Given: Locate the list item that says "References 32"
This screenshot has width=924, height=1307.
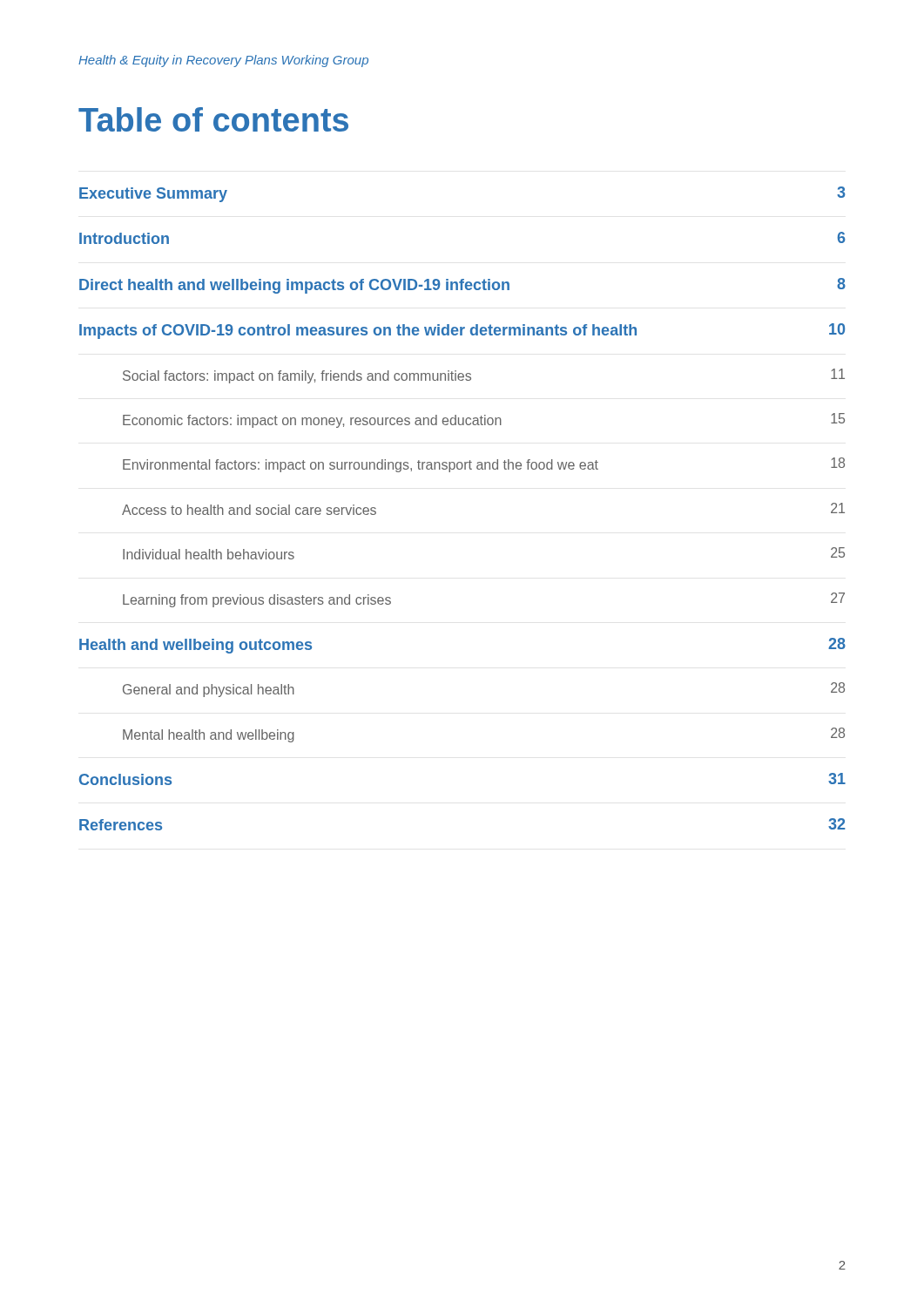Looking at the screenshot, I should (x=124, y=824).
